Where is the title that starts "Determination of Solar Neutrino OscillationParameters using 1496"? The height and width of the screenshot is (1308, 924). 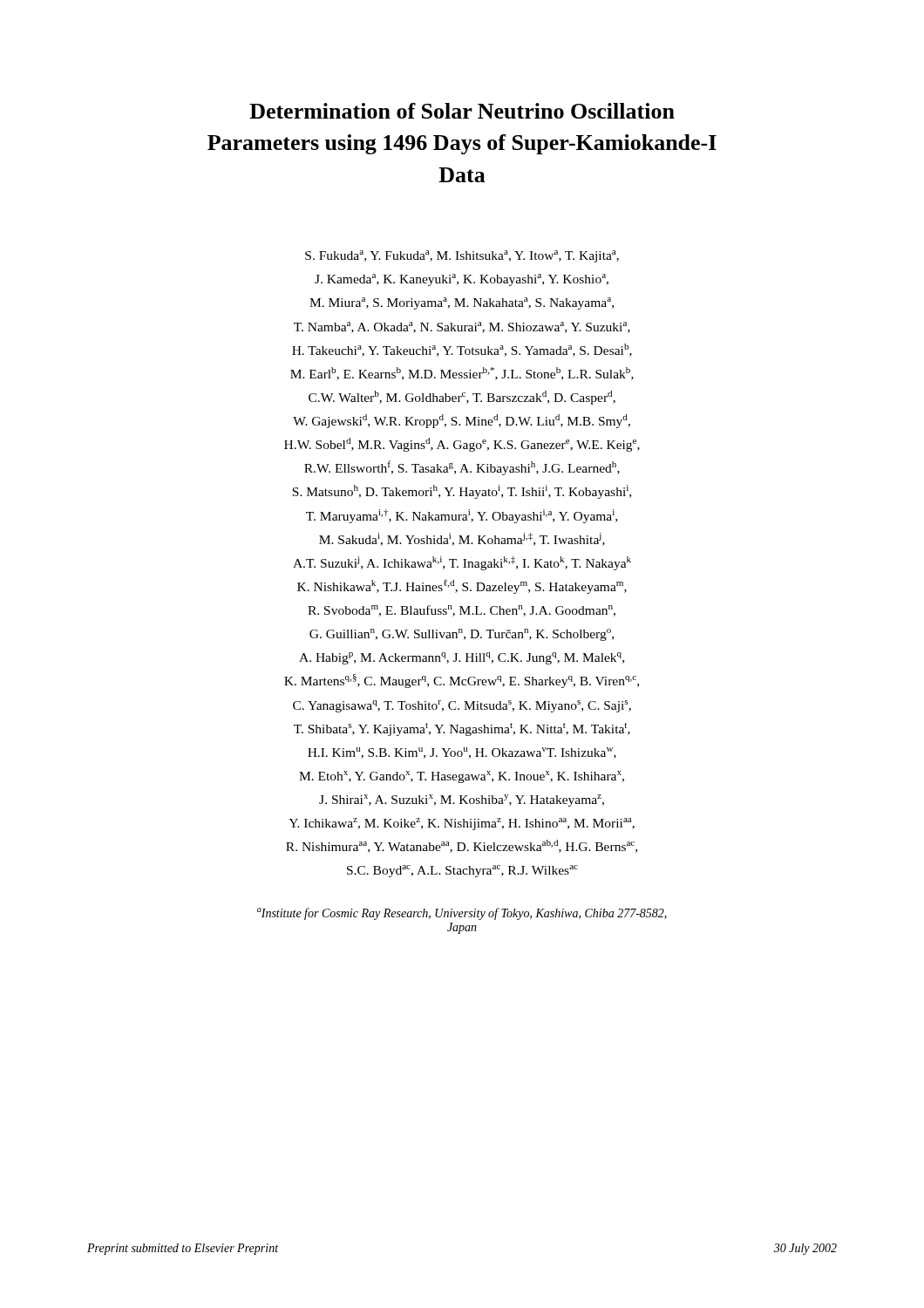point(462,143)
